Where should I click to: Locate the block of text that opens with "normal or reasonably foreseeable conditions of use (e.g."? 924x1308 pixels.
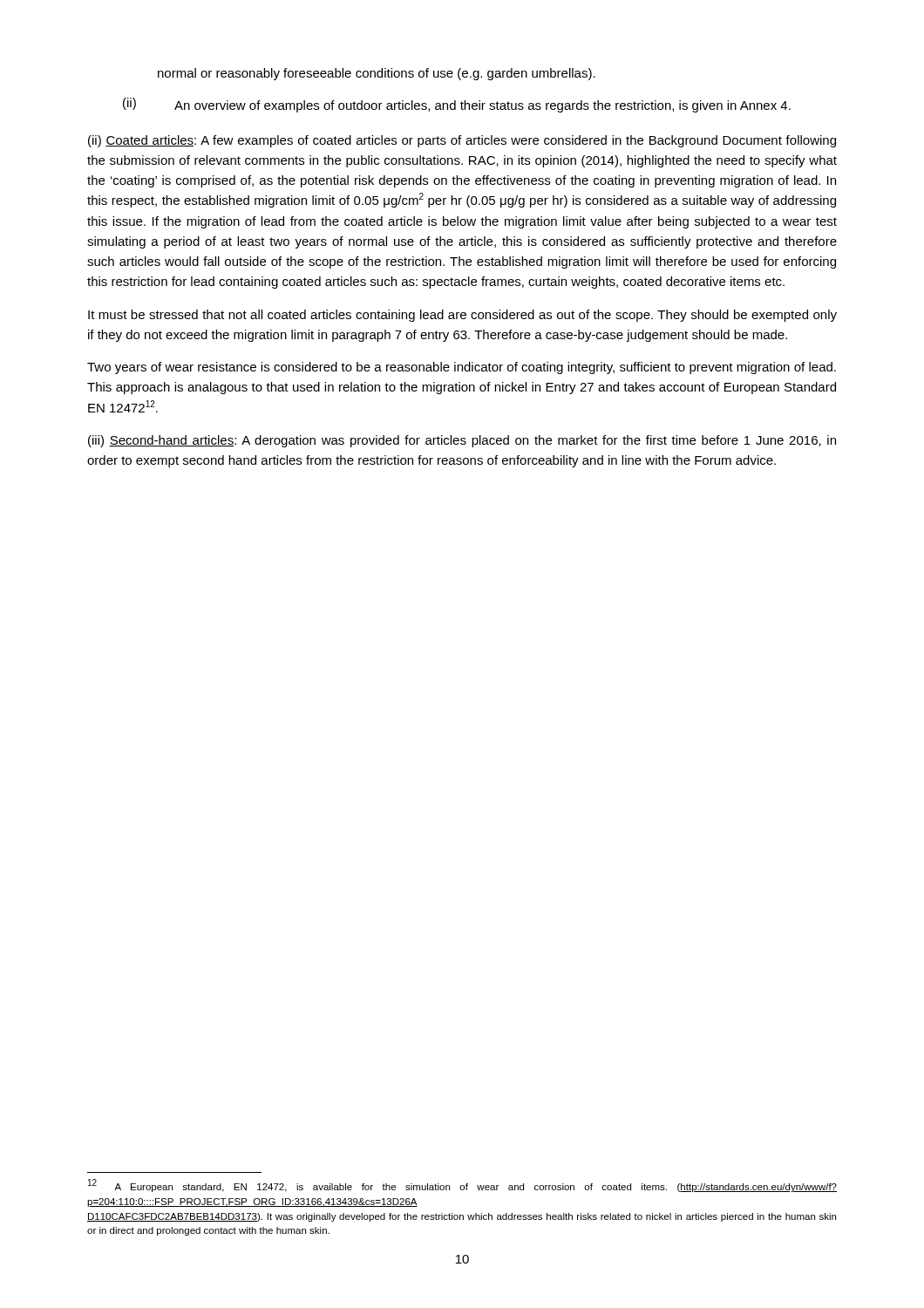[x=497, y=73]
